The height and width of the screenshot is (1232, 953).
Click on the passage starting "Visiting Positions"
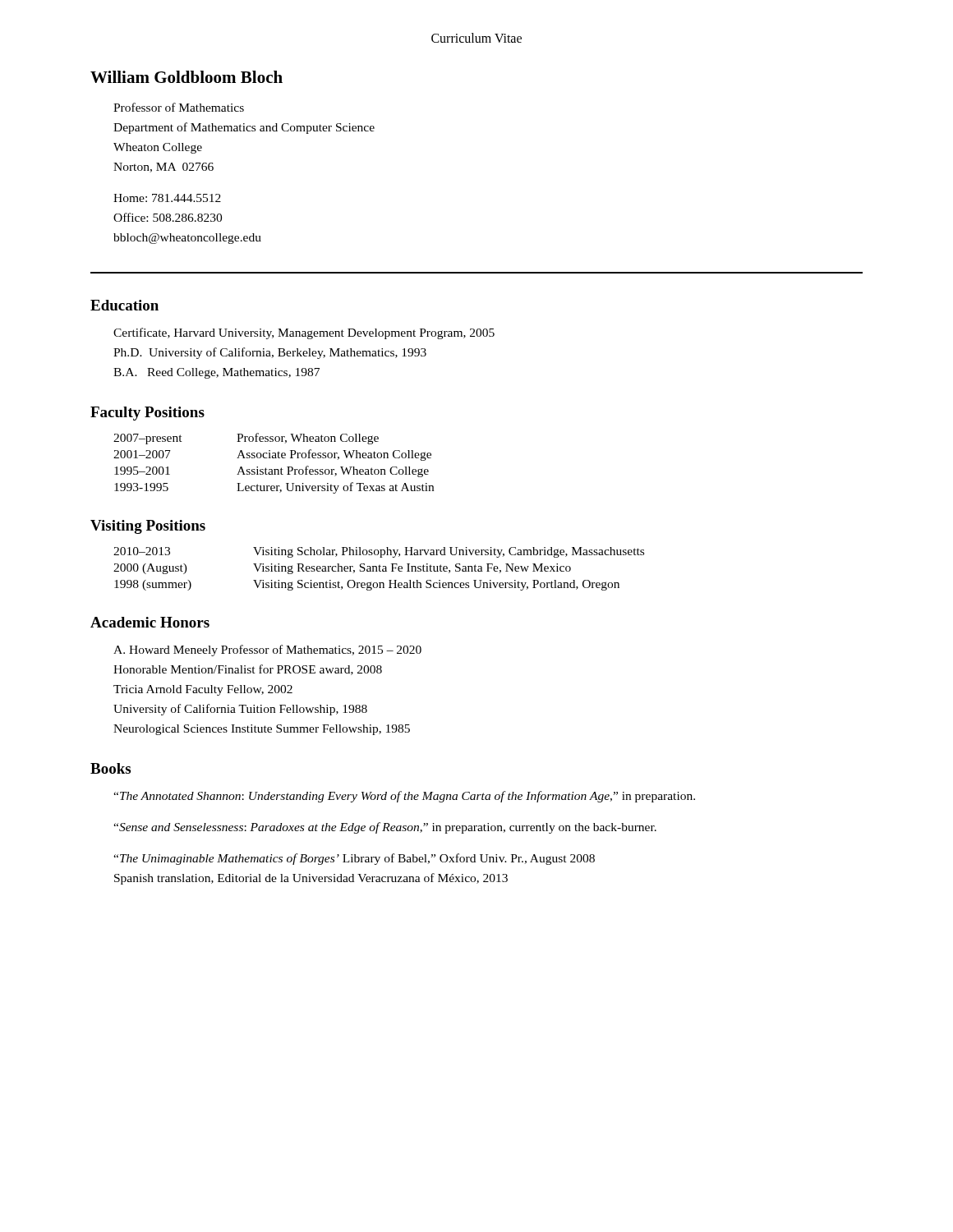148,525
